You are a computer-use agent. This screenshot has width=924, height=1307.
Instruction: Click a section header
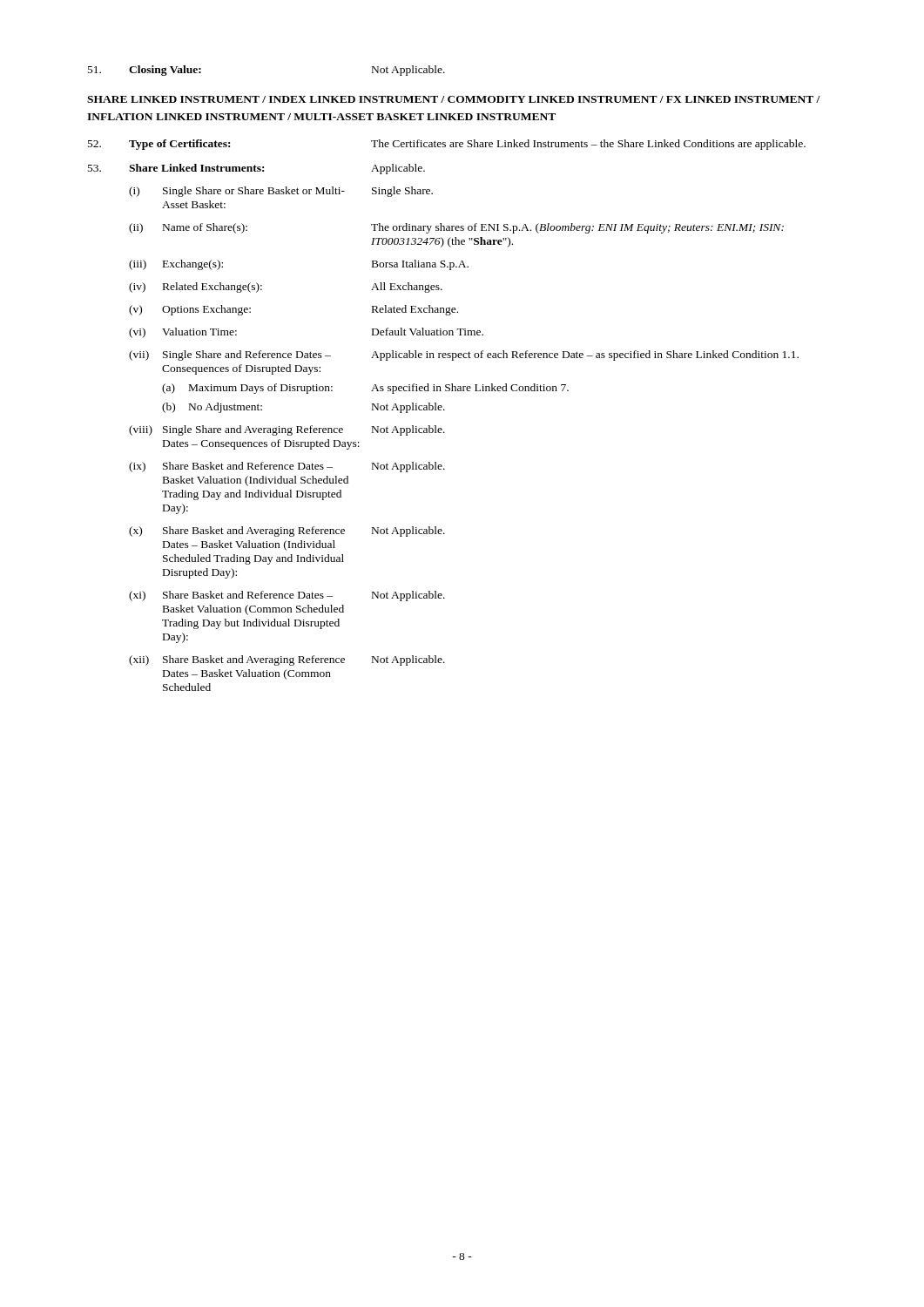[x=453, y=108]
